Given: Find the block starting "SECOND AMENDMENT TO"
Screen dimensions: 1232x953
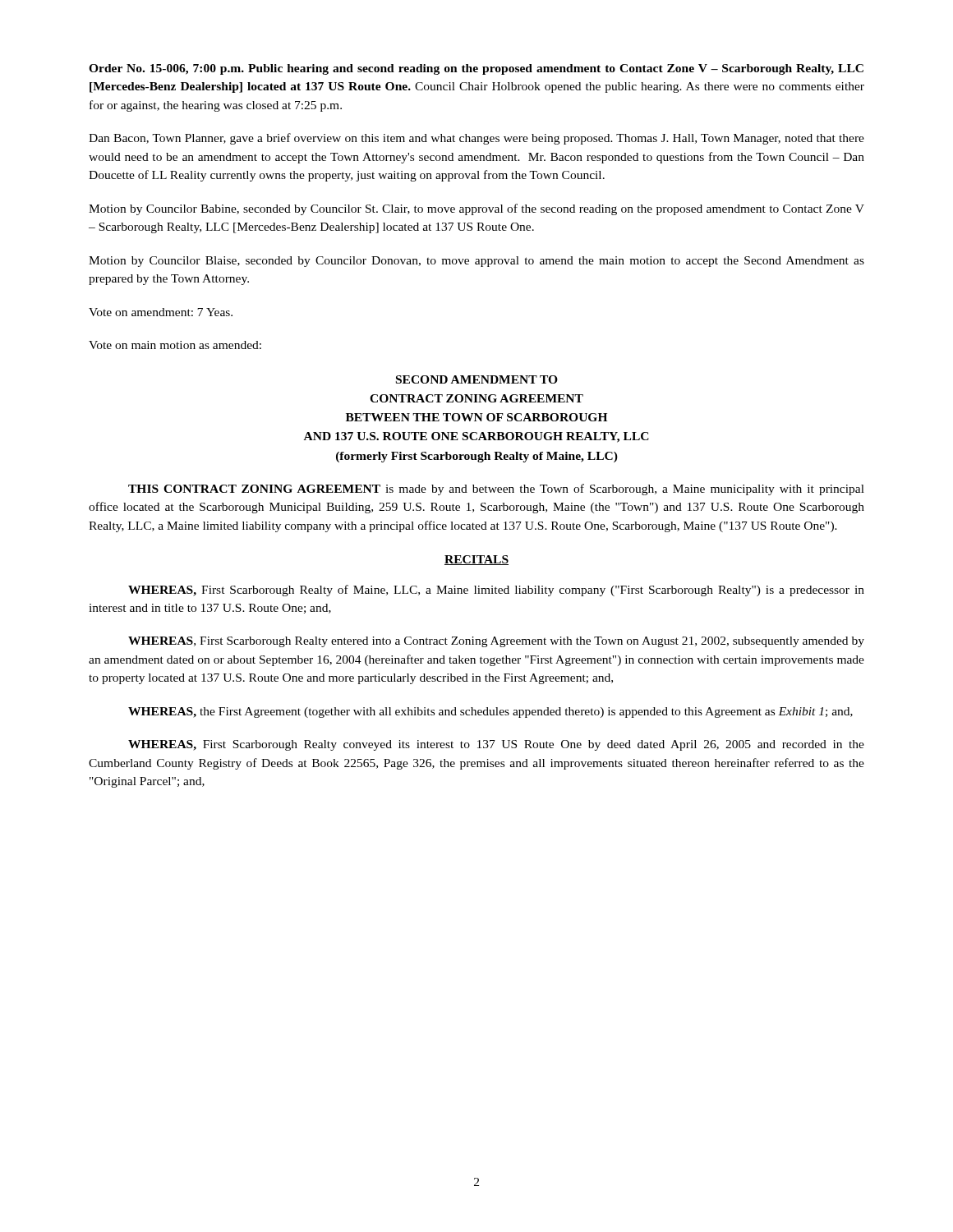Looking at the screenshot, I should (476, 417).
